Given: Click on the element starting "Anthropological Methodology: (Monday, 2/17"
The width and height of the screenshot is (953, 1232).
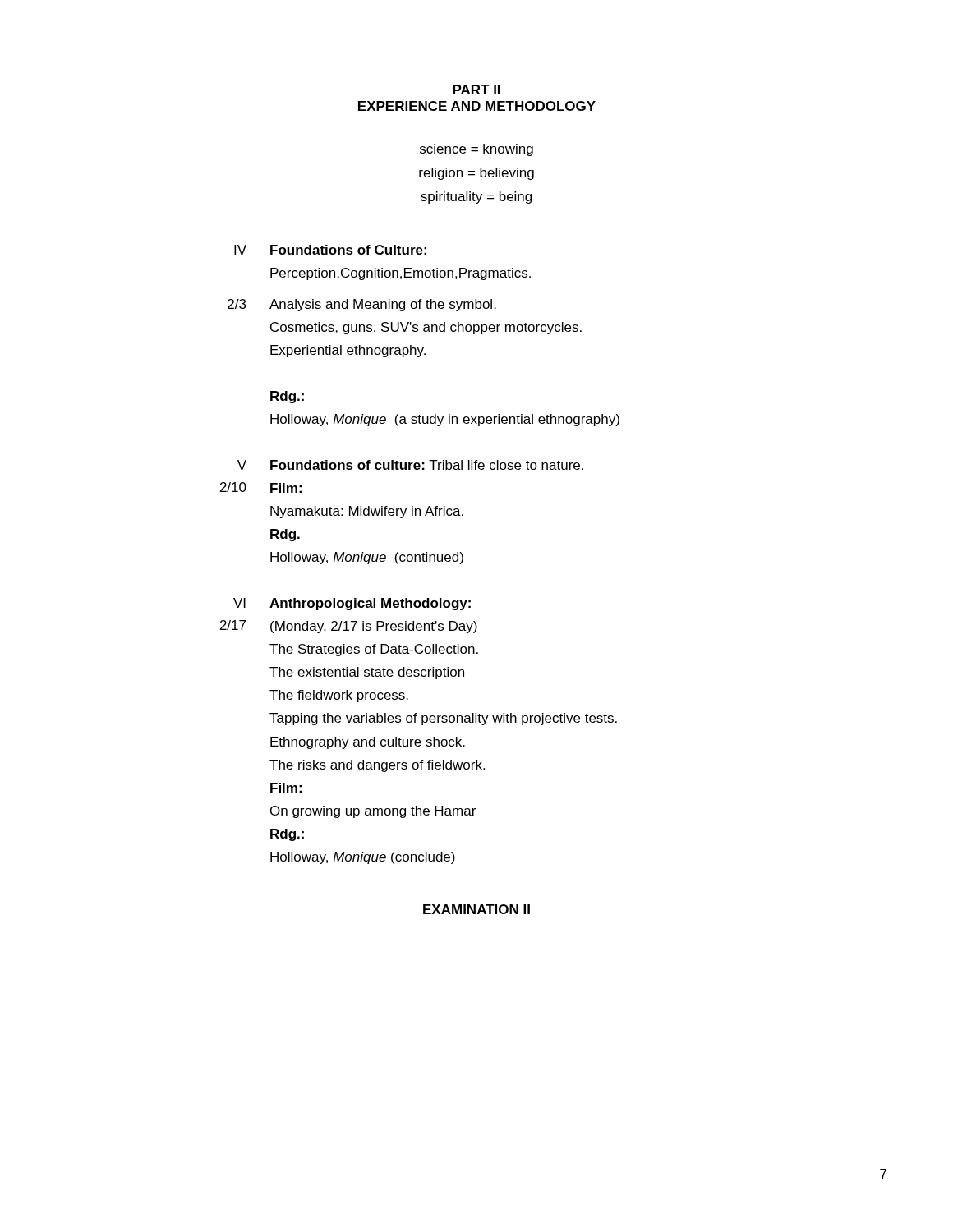Looking at the screenshot, I should pos(444,730).
